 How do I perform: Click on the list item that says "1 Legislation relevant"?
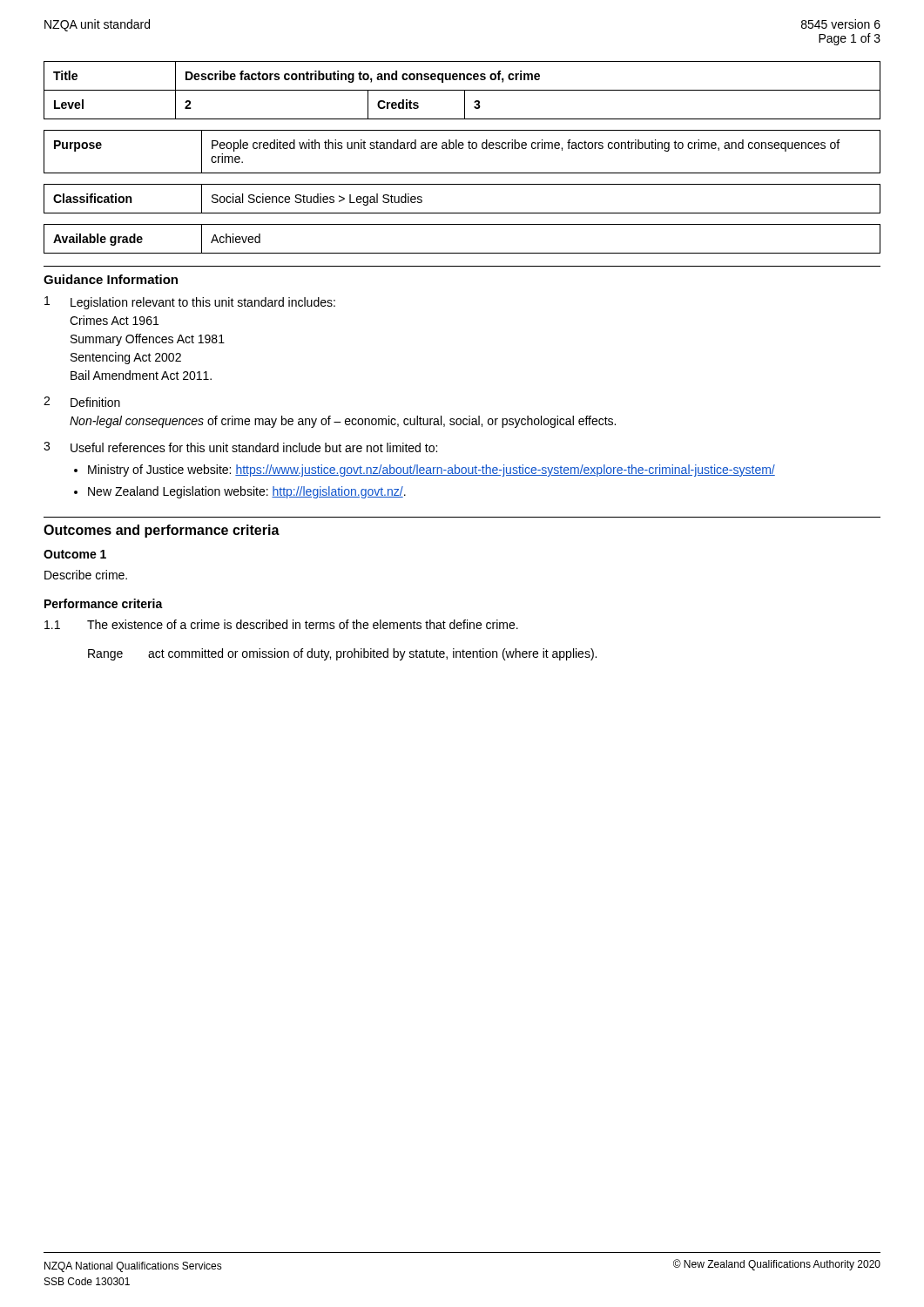click(x=190, y=303)
